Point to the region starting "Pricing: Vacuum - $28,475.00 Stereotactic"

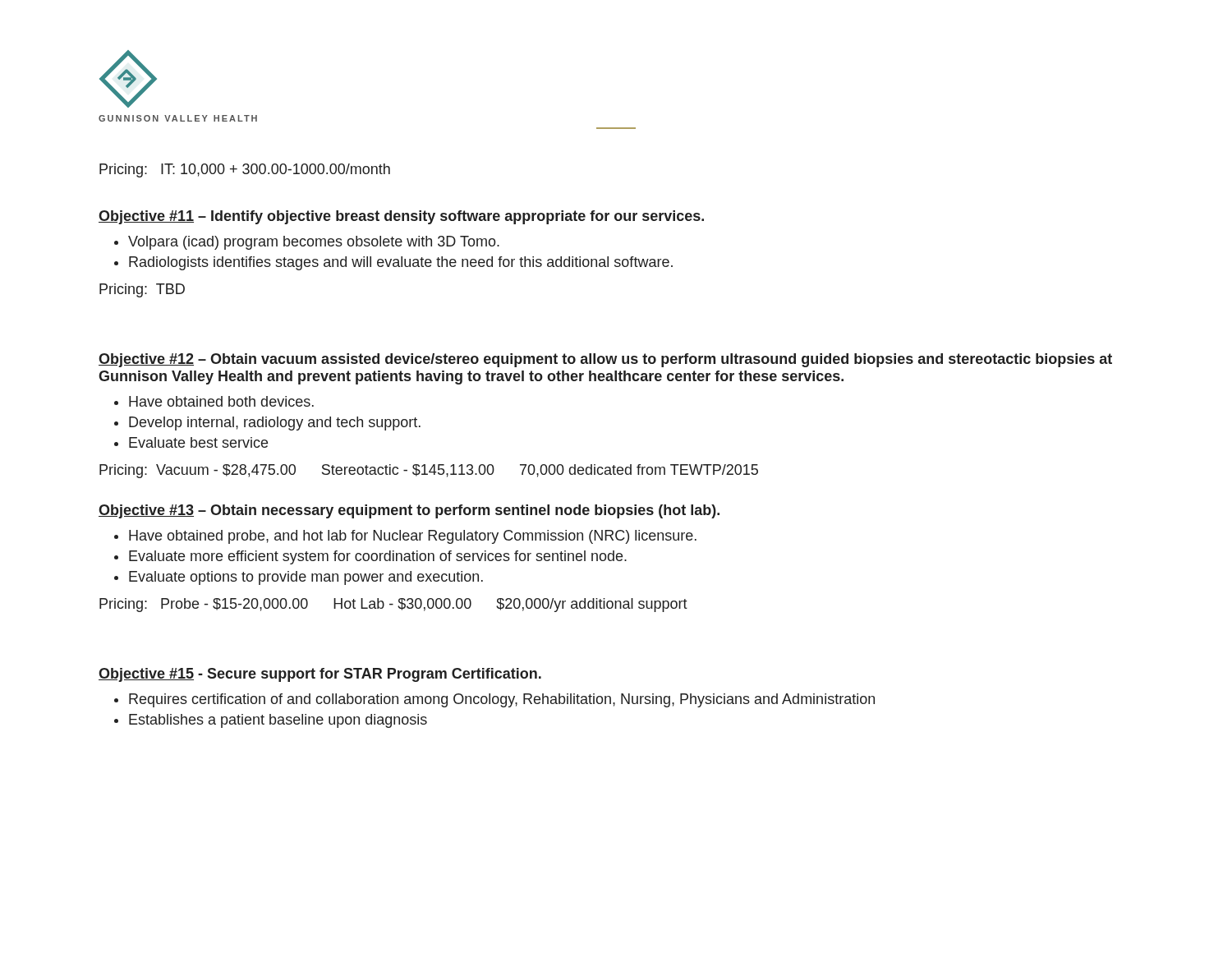[x=429, y=470]
